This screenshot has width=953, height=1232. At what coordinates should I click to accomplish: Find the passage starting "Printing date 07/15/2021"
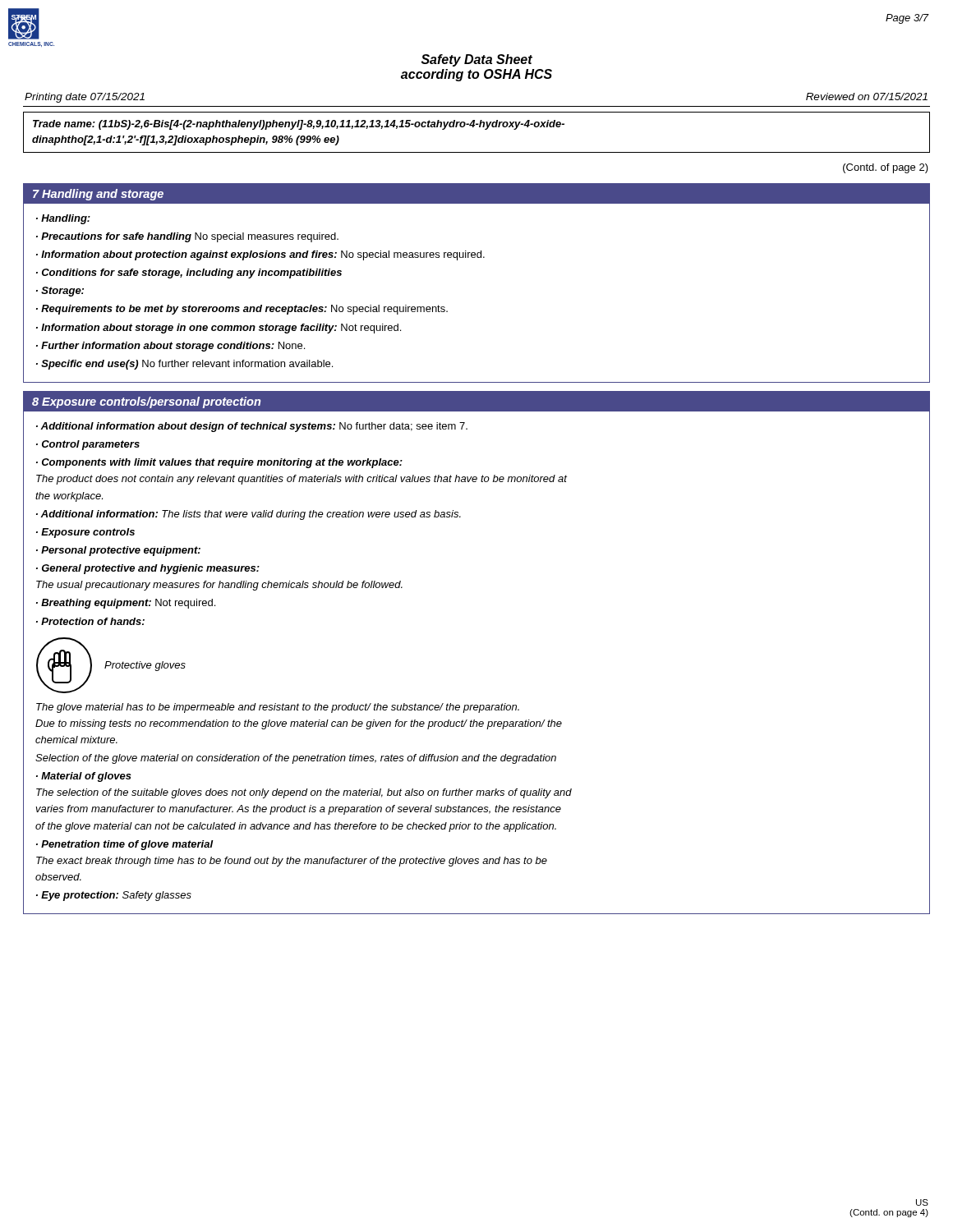click(x=85, y=96)
